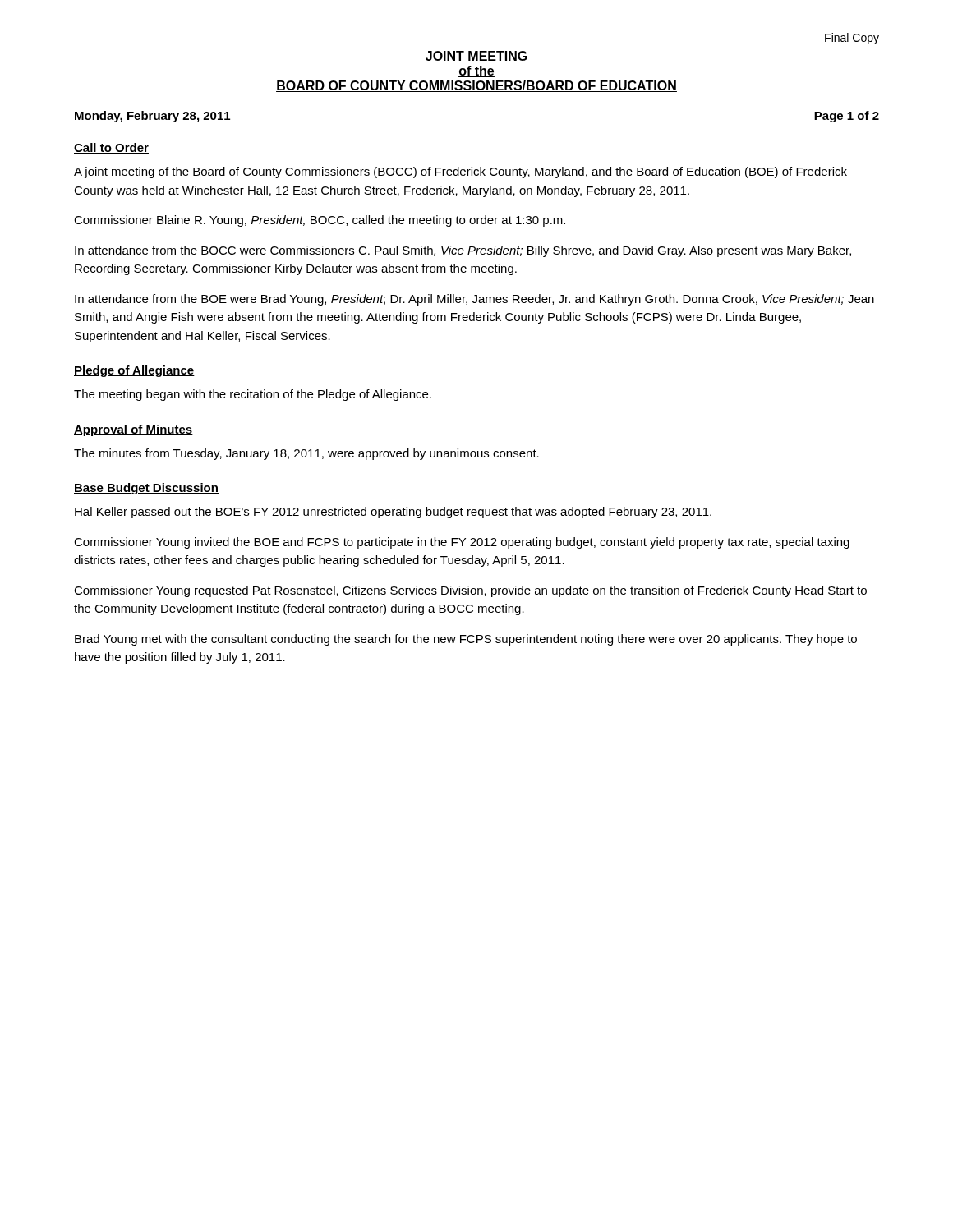This screenshot has width=953, height=1232.
Task: Locate the text starting "Commissioner Young invited"
Action: pyautogui.click(x=462, y=551)
